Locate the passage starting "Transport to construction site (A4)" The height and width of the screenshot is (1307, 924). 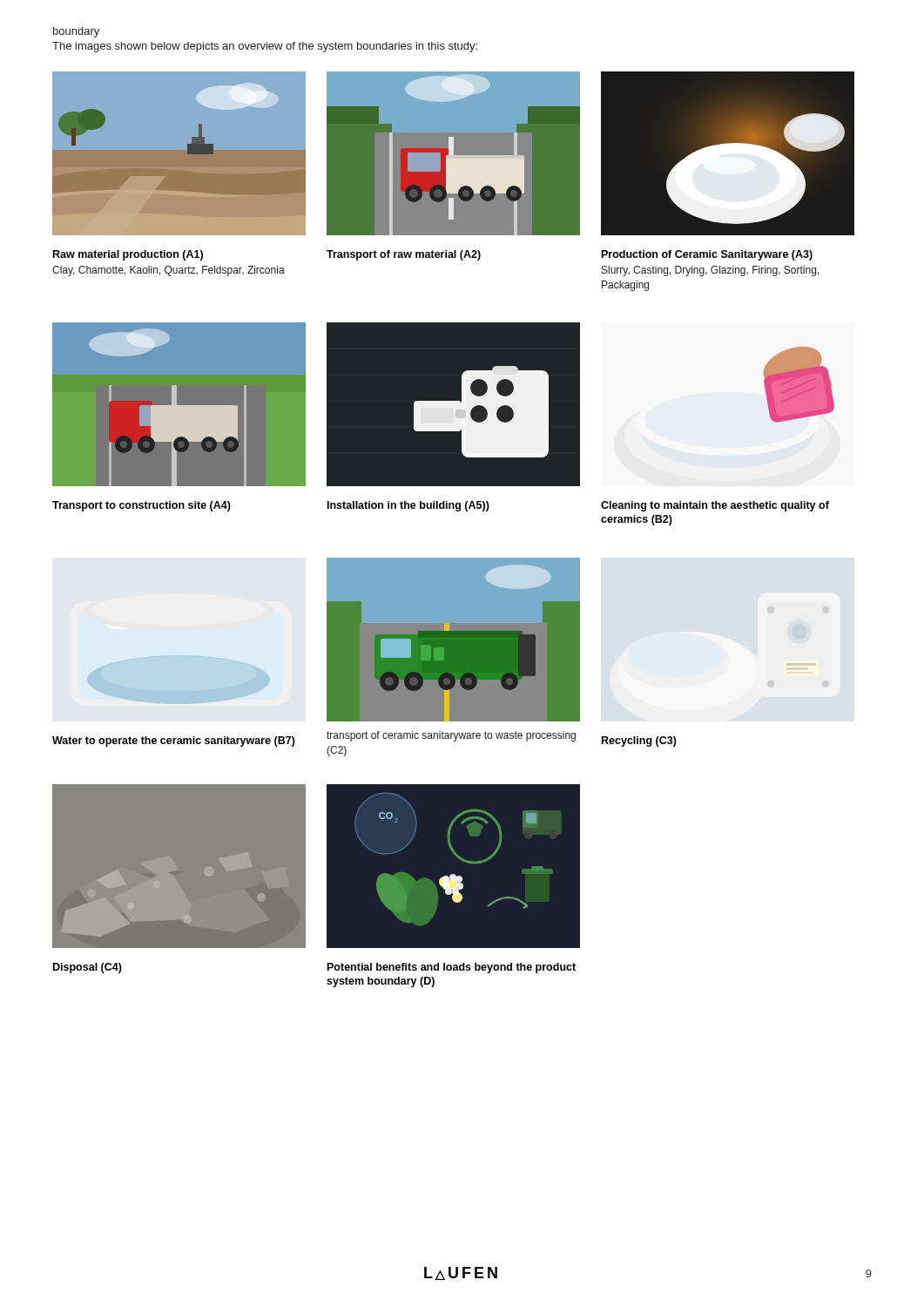click(x=179, y=505)
